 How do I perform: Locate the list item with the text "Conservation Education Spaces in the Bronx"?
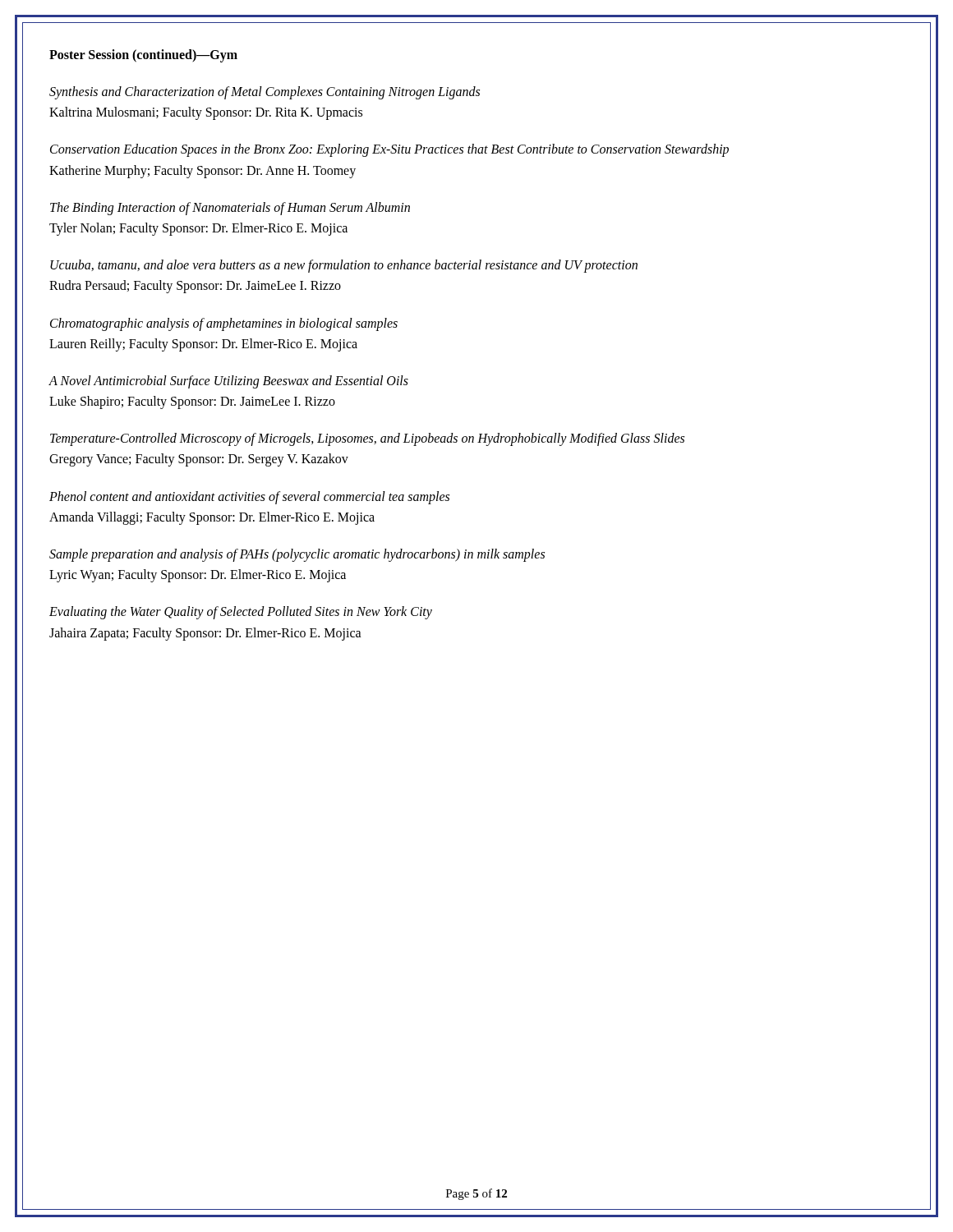[x=476, y=160]
